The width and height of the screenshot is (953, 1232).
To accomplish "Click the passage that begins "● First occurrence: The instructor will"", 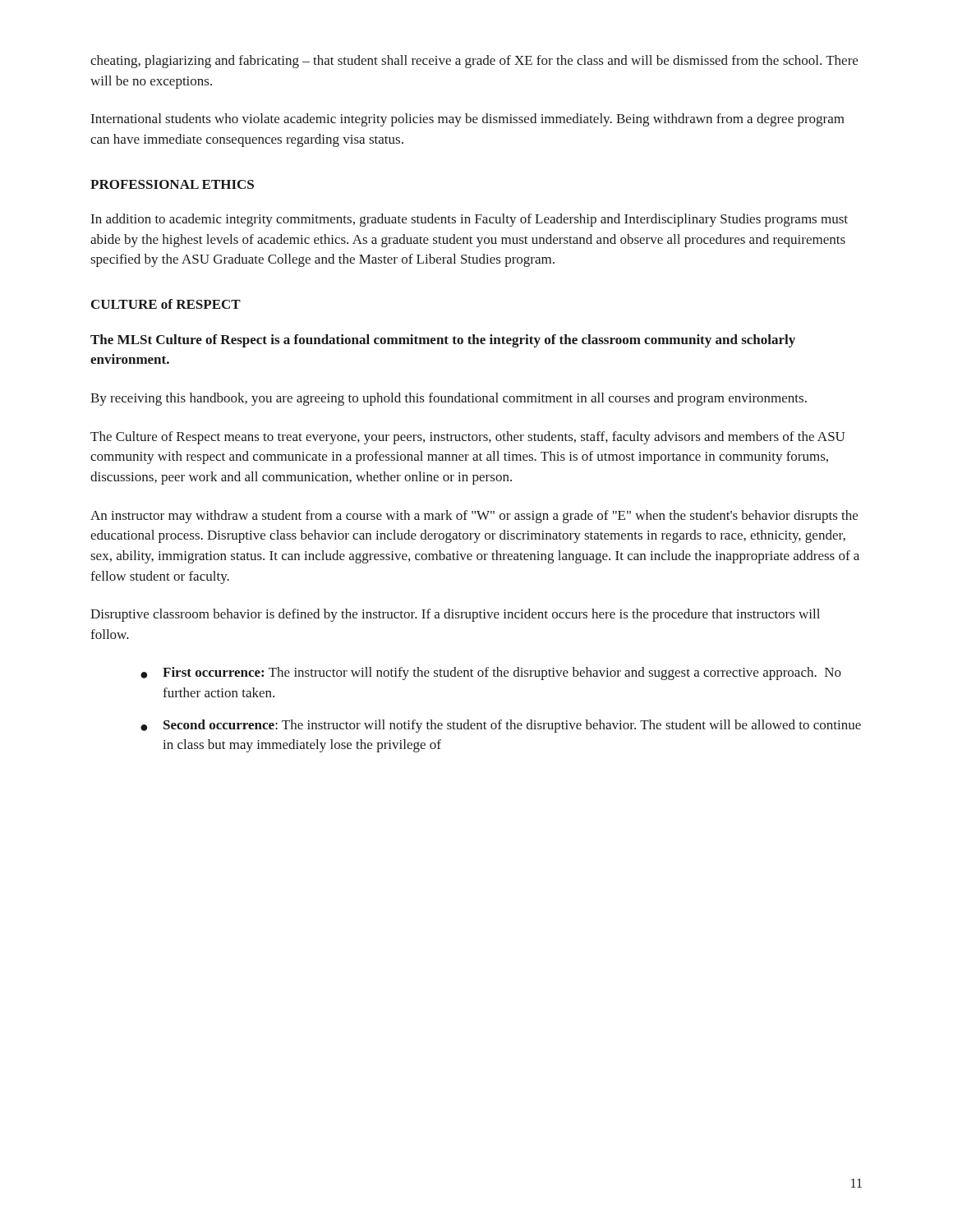I will [501, 683].
